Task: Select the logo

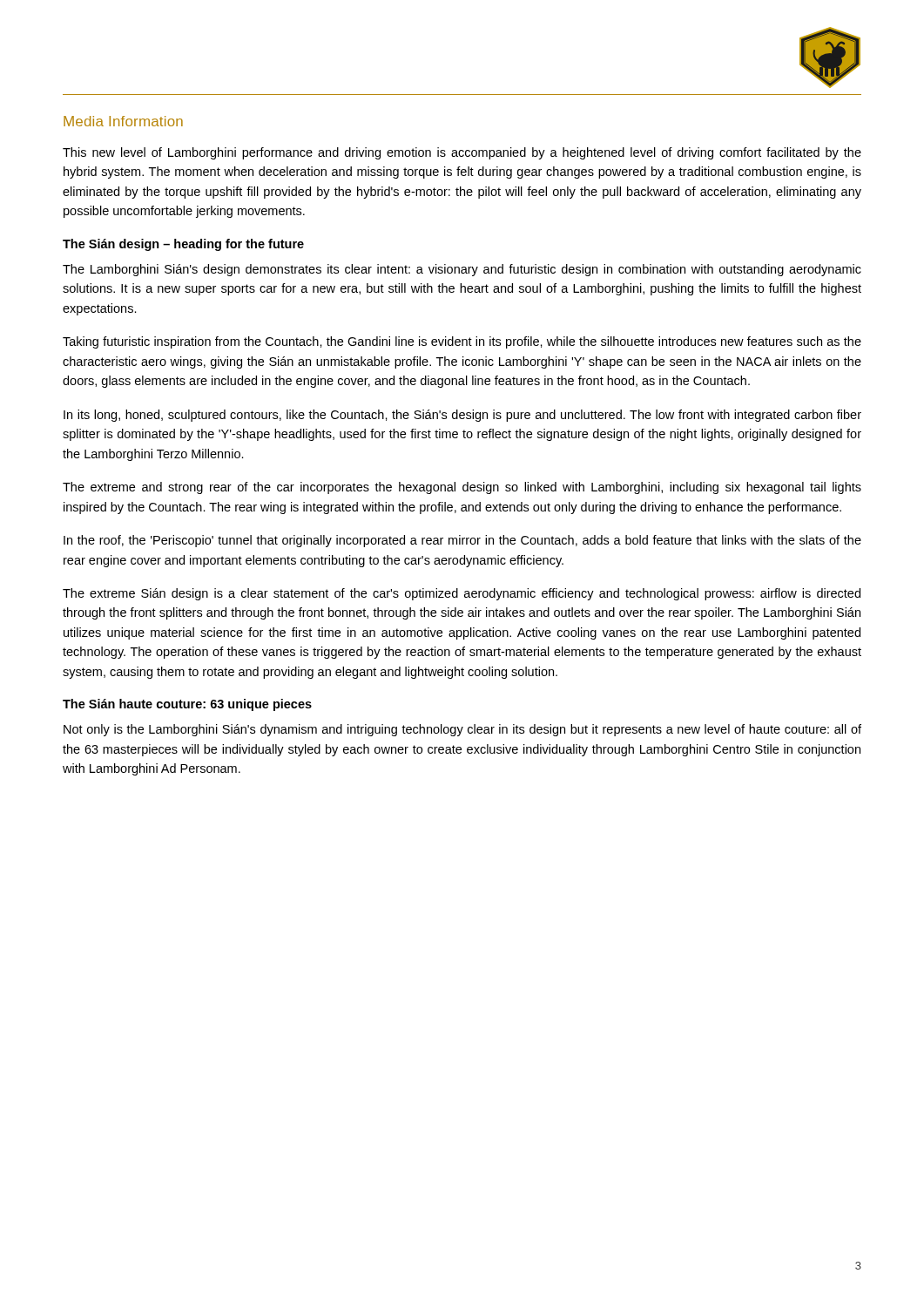Action: (830, 58)
